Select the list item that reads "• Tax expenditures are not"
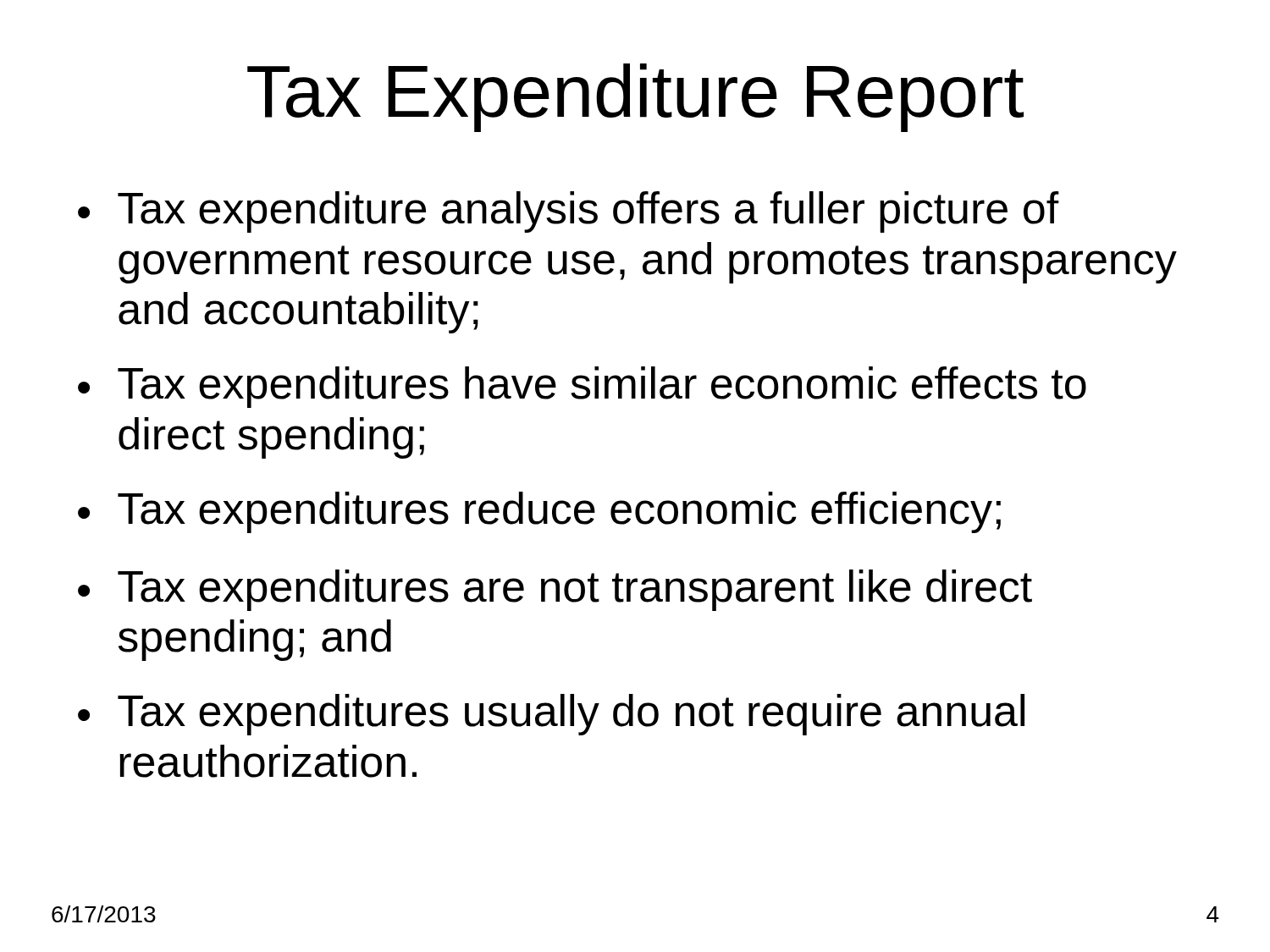1270x952 pixels. pyautogui.click(x=639, y=612)
